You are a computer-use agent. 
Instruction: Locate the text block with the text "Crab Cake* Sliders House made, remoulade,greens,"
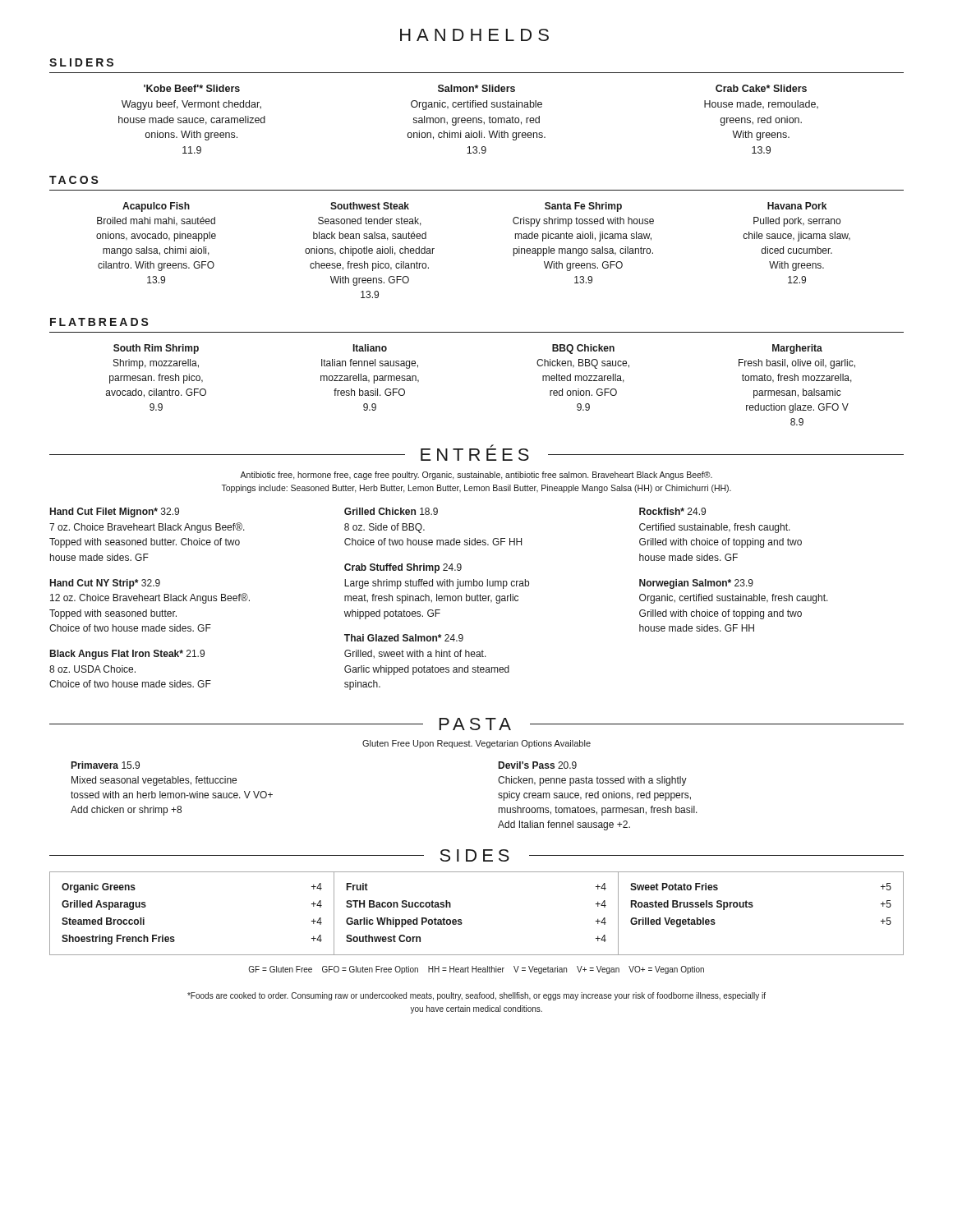click(x=761, y=119)
